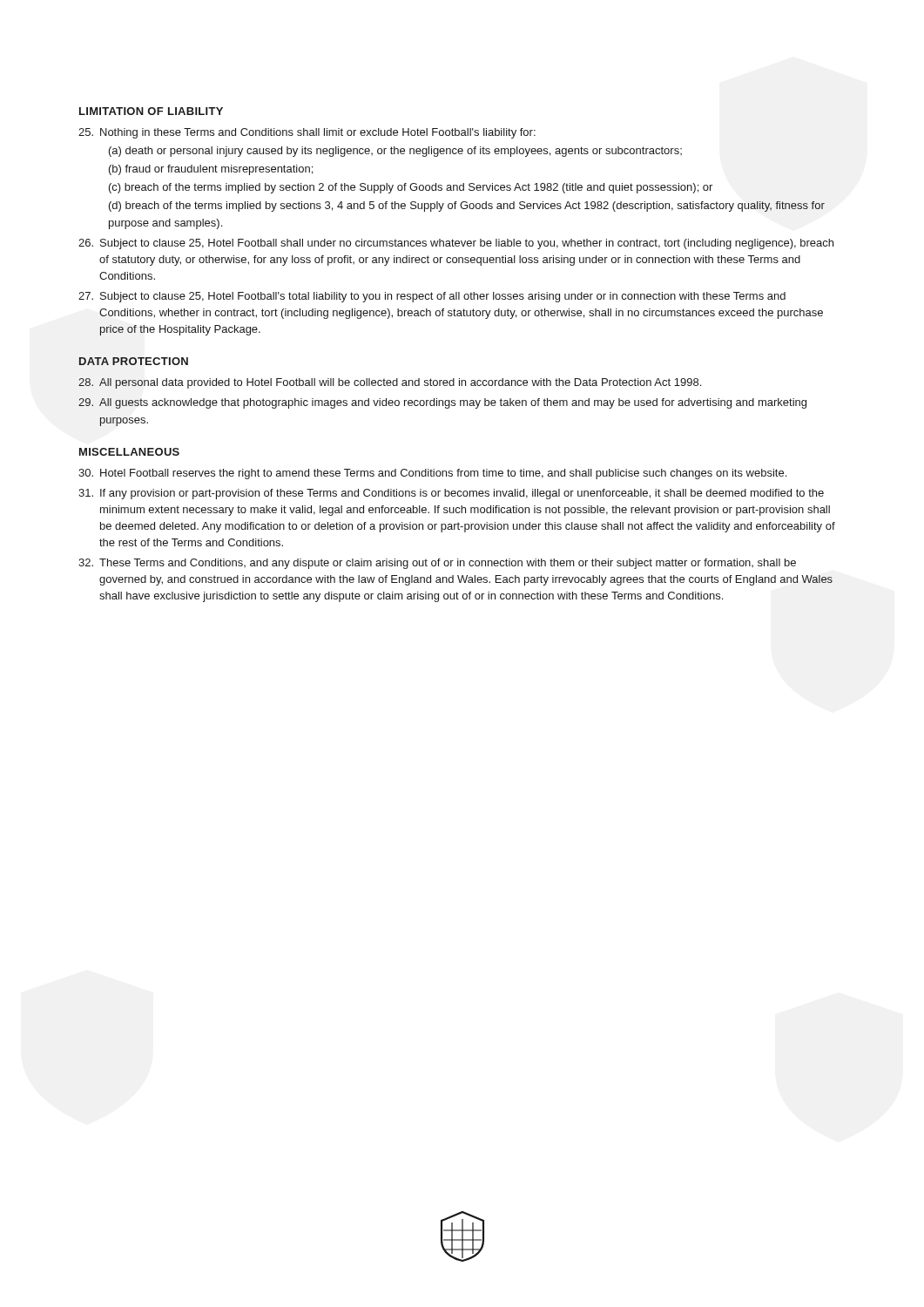Image resolution: width=924 pixels, height=1307 pixels.
Task: Where does it say "DATA PROTECTION"?
Action: (x=134, y=361)
